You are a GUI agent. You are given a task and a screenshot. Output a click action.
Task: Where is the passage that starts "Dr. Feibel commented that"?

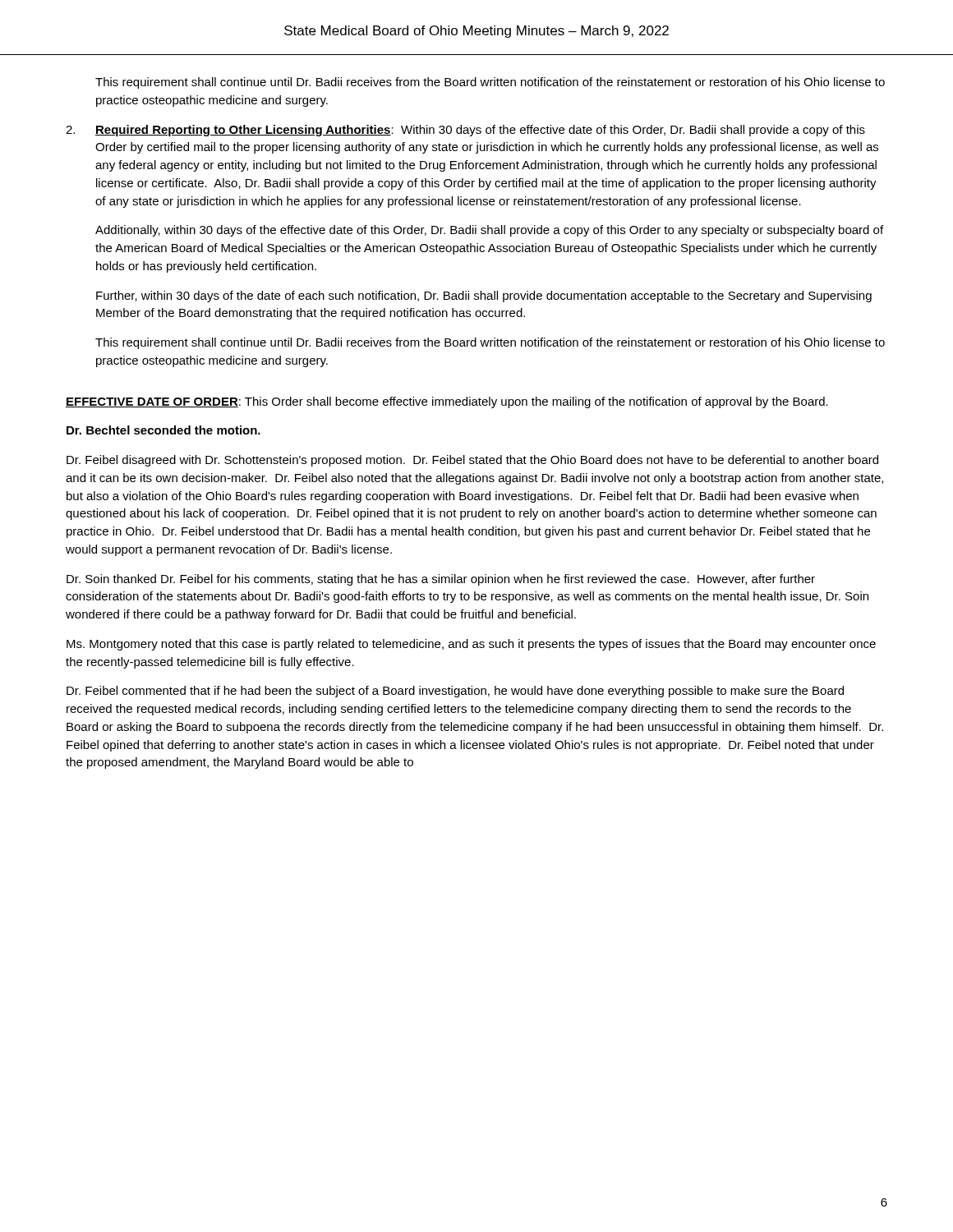(475, 726)
